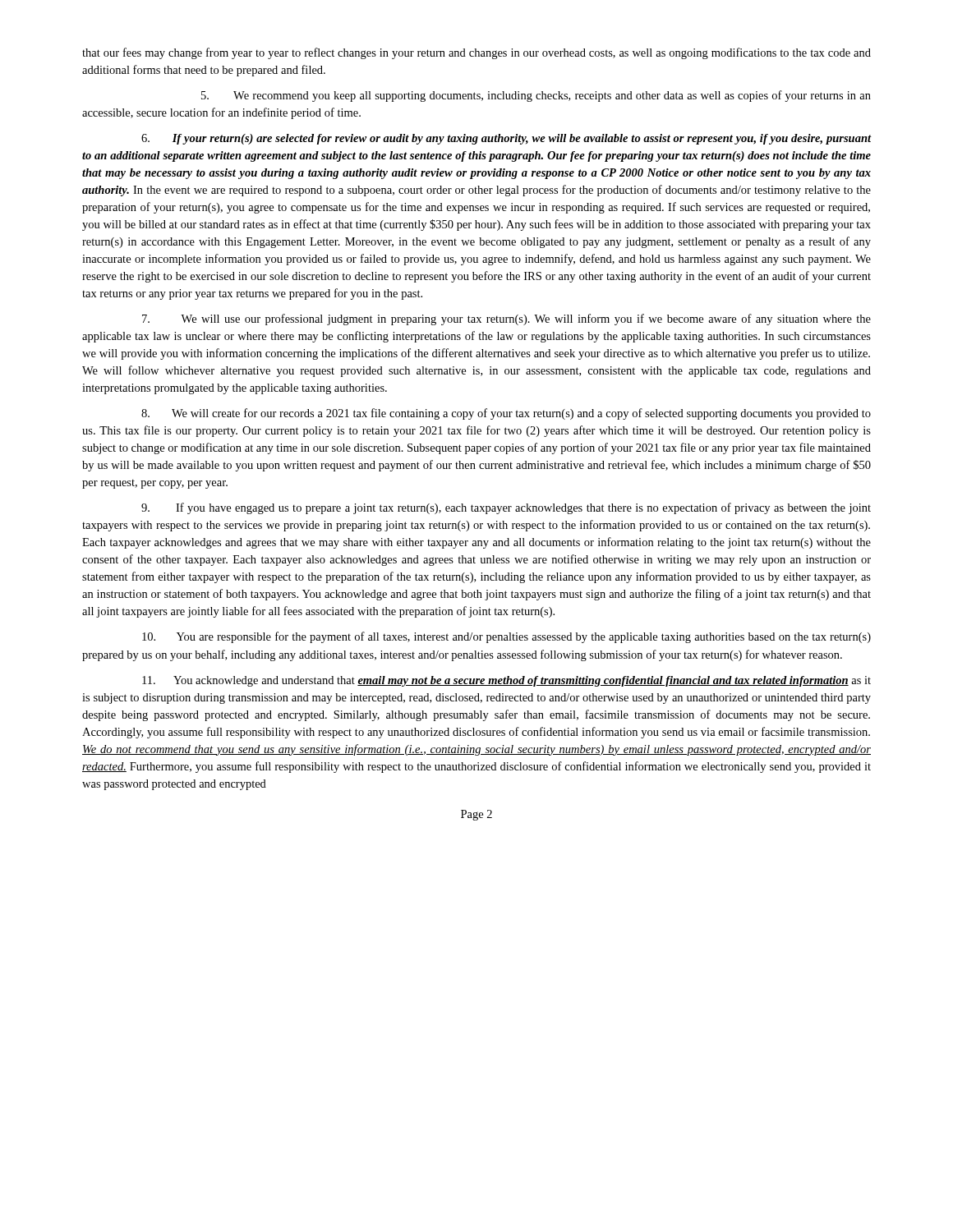Find the text block that says "If you have engaged us to"
The image size is (953, 1232).
(x=476, y=560)
